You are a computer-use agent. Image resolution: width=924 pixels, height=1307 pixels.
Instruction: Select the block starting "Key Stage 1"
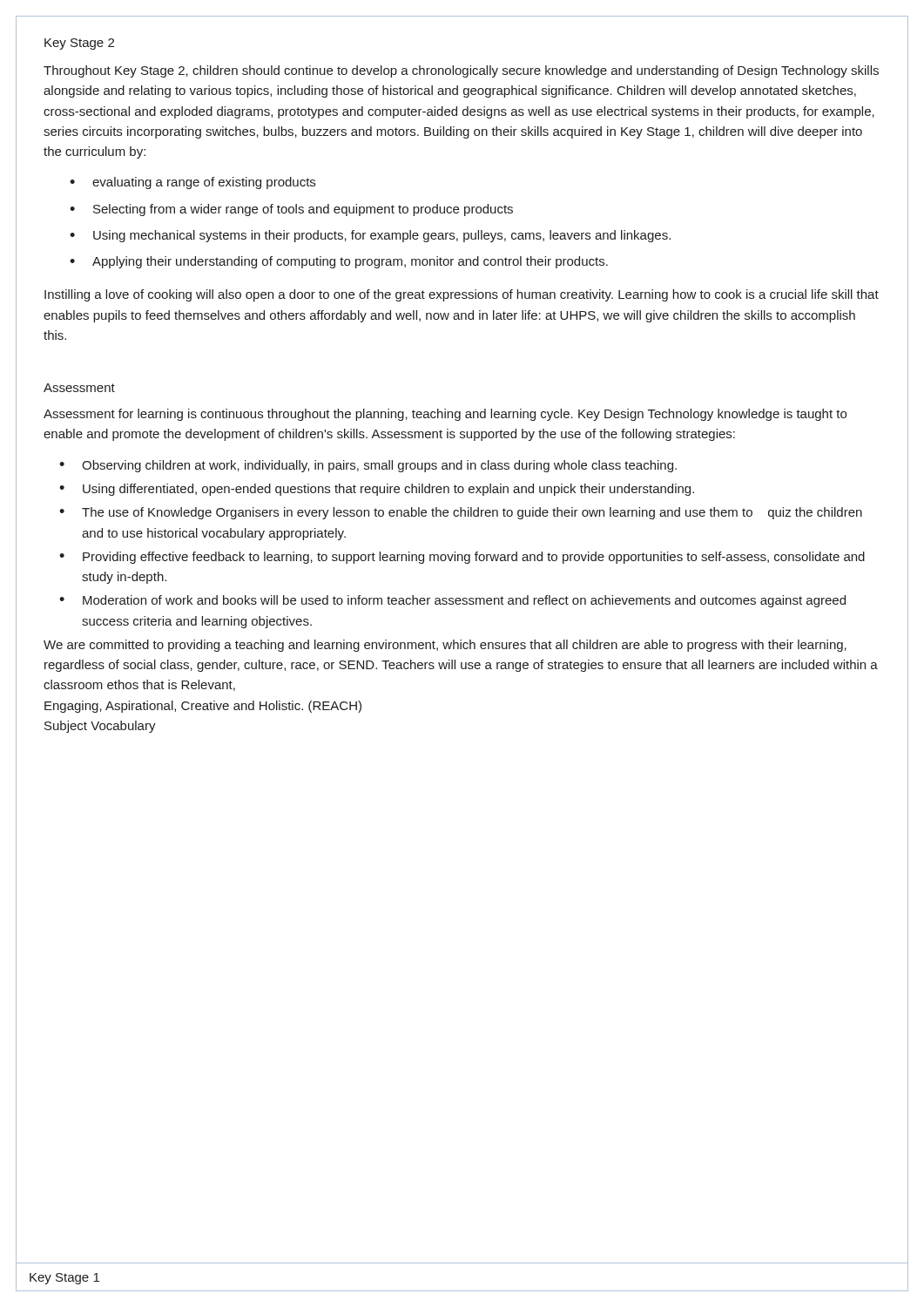click(64, 1277)
